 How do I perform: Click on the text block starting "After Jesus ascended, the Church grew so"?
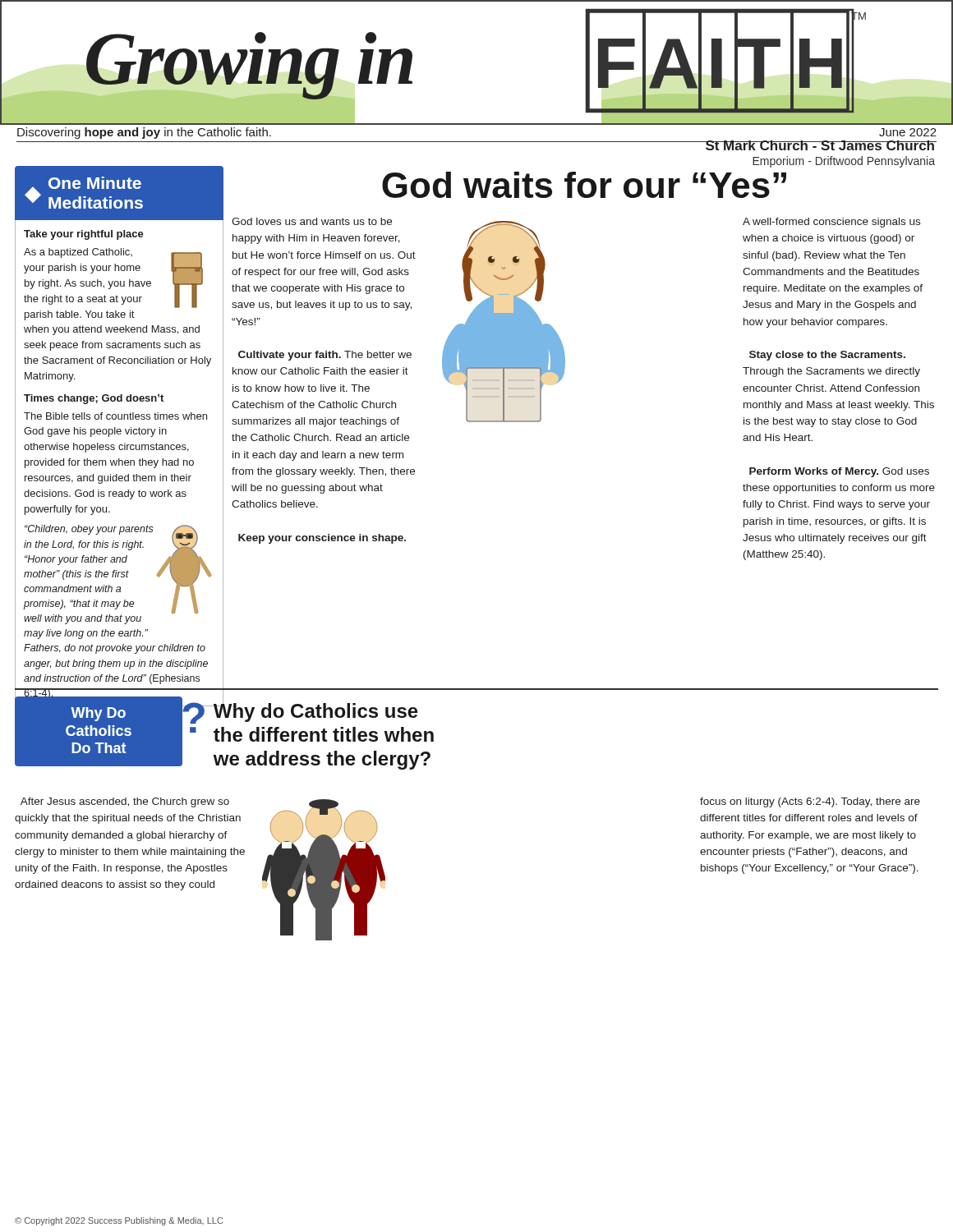click(130, 843)
